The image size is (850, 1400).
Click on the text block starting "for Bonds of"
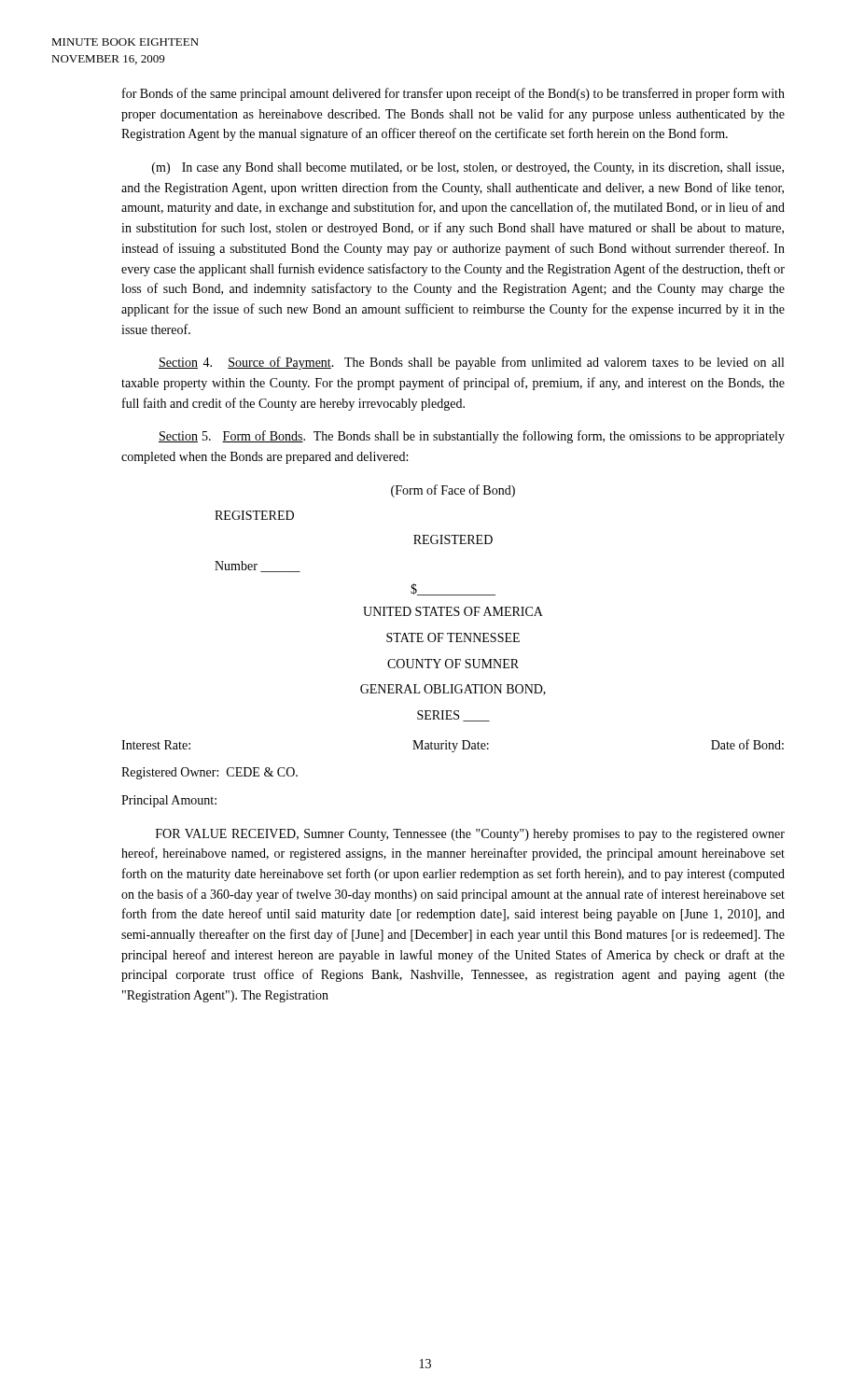453,114
